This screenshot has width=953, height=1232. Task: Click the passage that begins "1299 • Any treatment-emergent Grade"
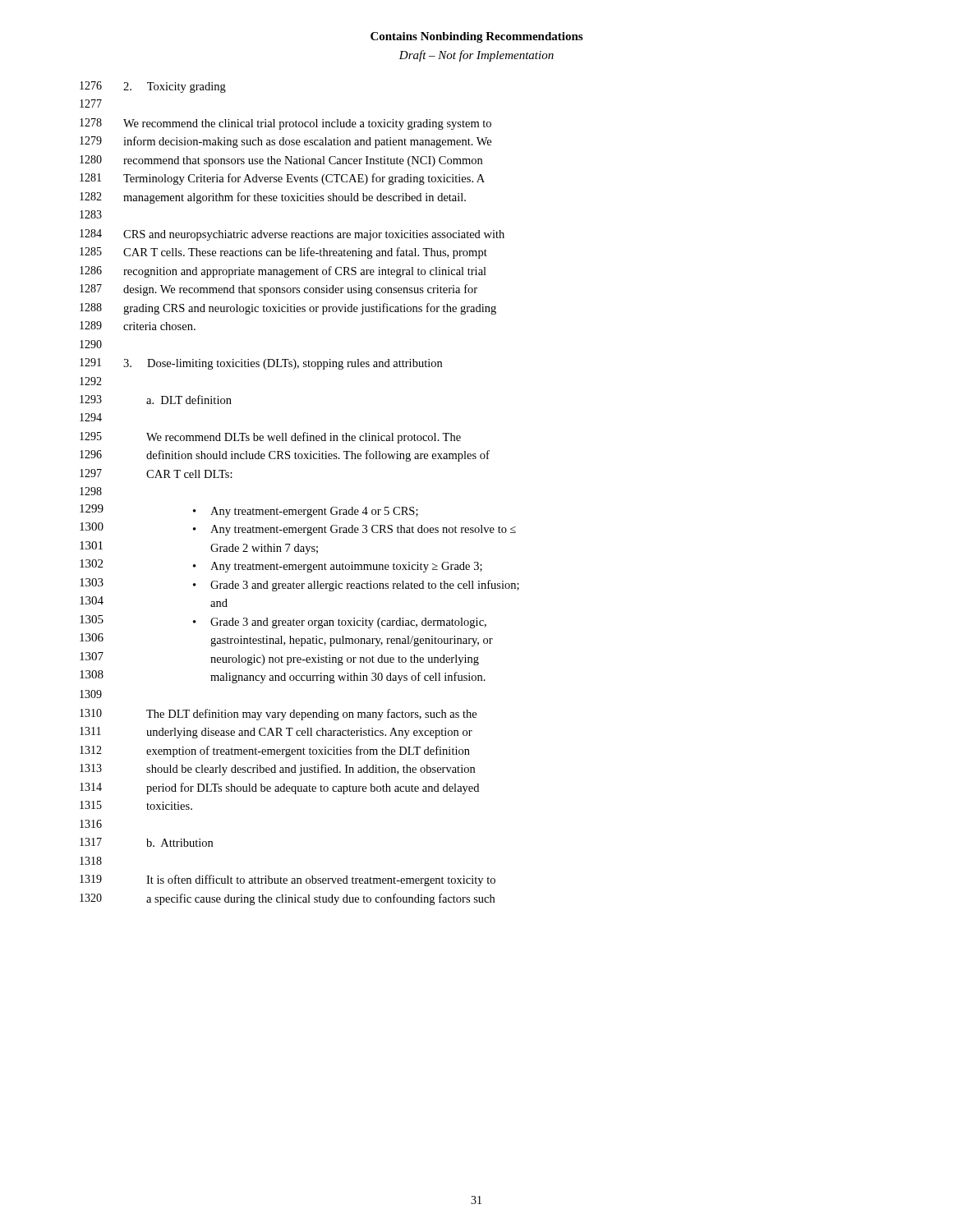249,511
